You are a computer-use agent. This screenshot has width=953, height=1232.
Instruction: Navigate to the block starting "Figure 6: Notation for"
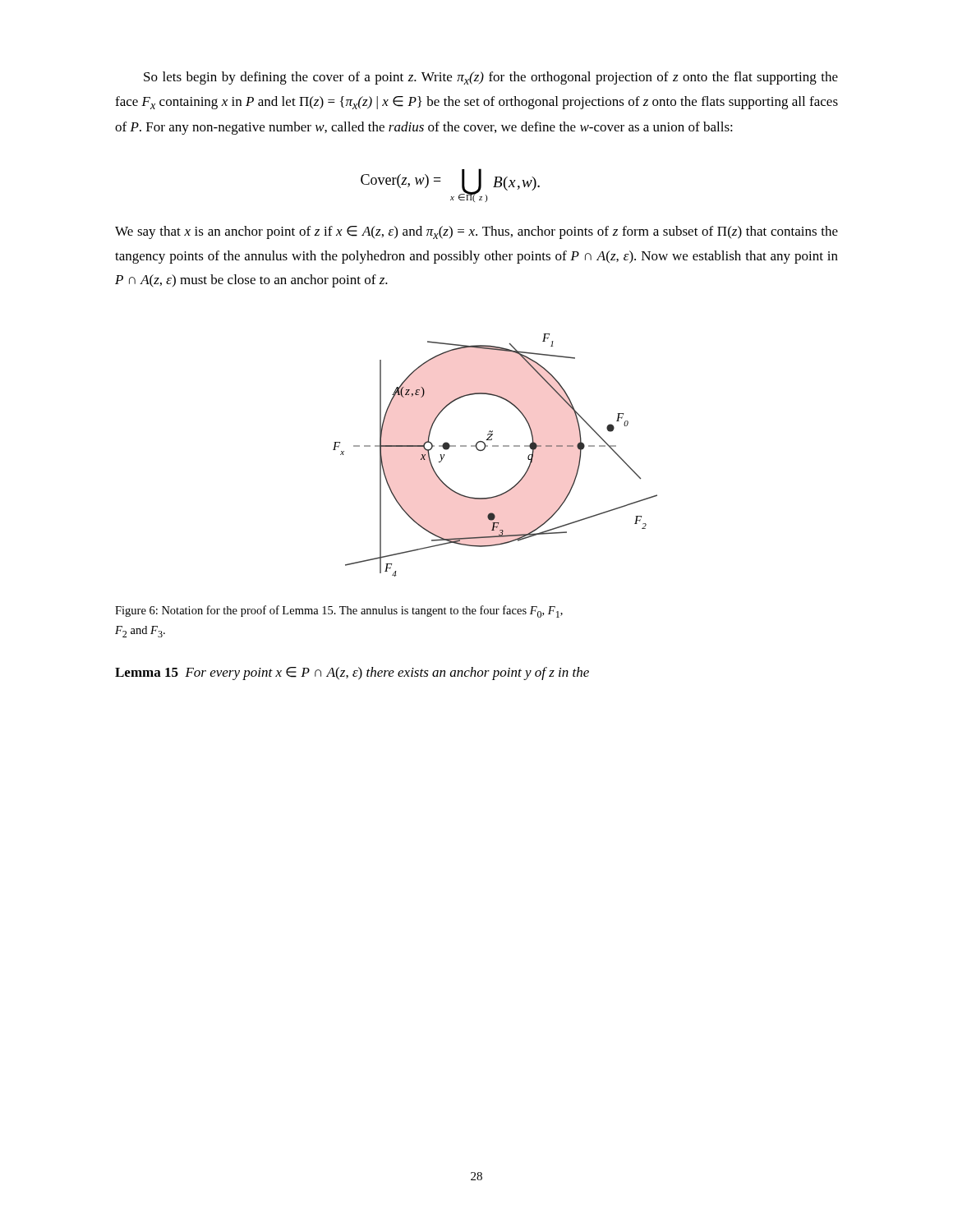point(339,622)
